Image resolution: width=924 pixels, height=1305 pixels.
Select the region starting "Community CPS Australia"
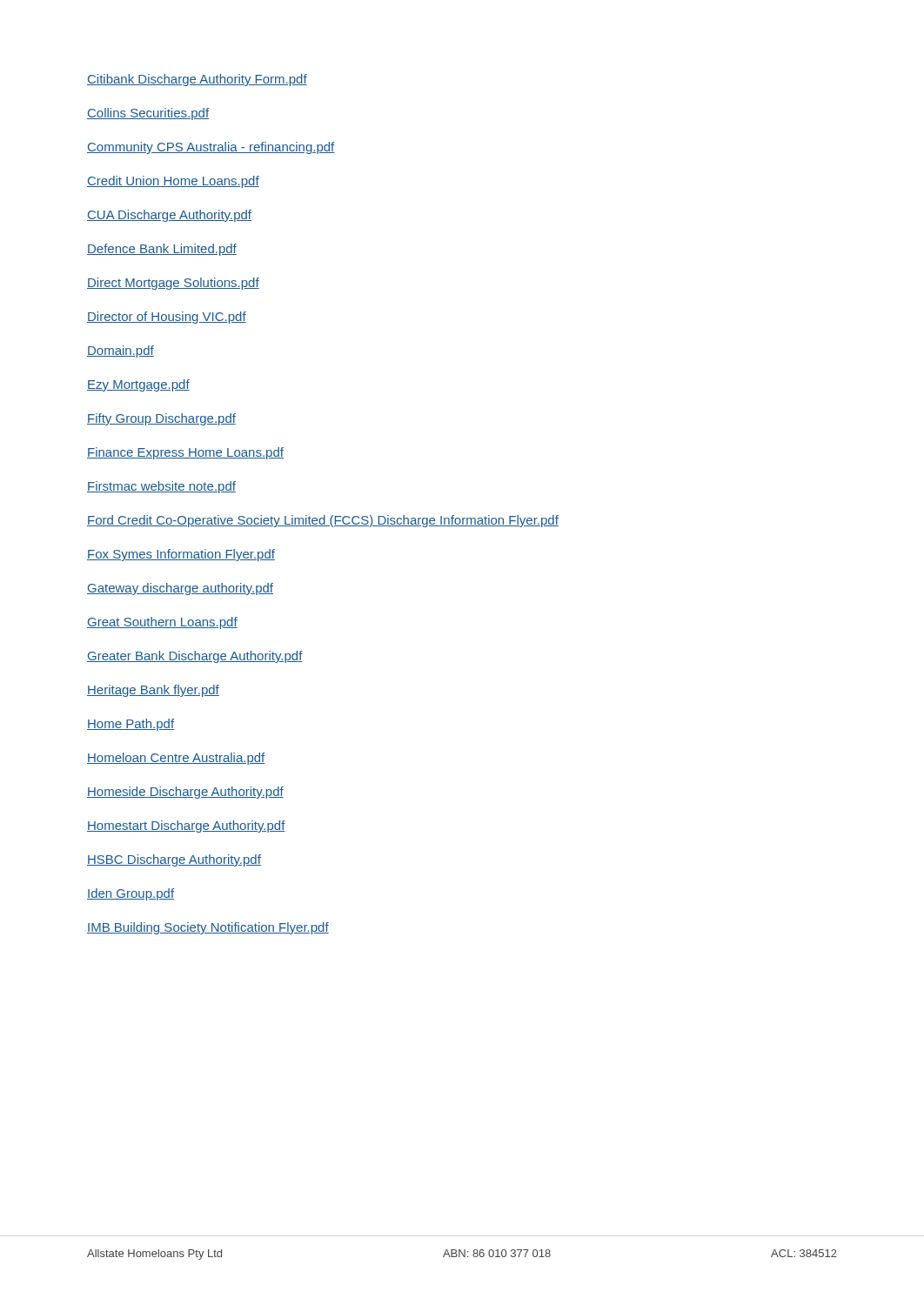(211, 148)
